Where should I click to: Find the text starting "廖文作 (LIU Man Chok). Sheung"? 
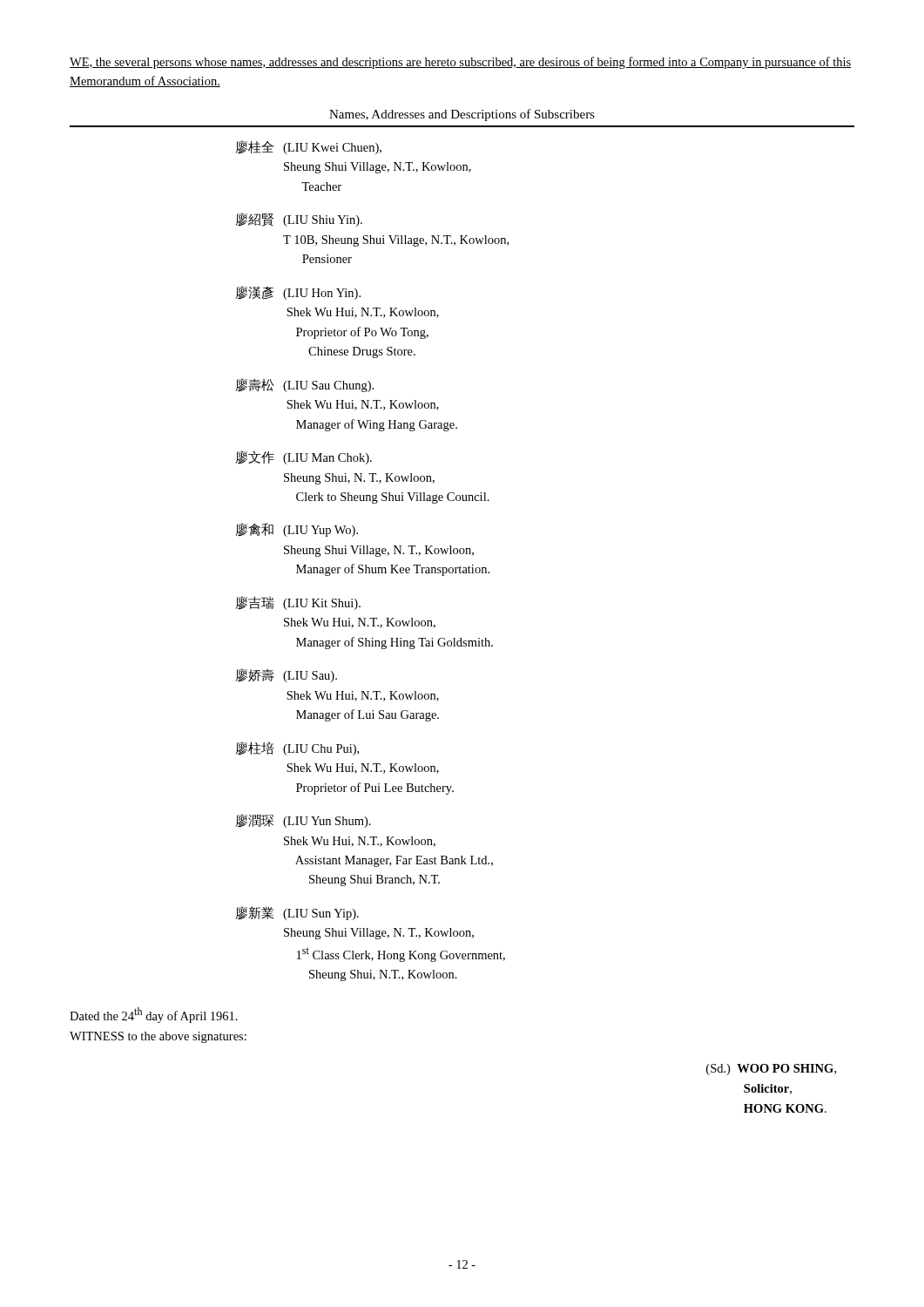[349, 477]
